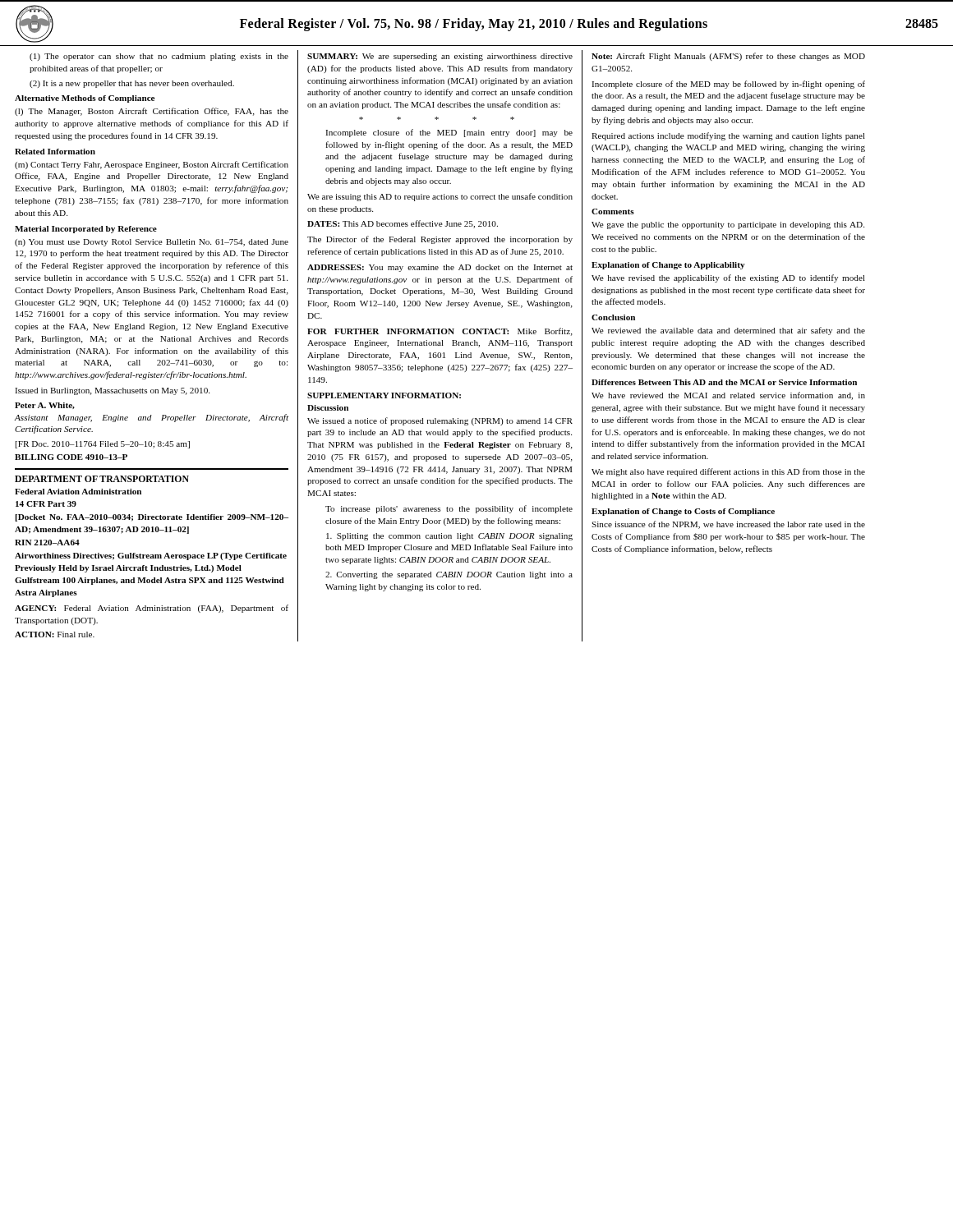Navigate to the text block starting "We gave the public the opportunity to"
The image size is (953, 1232).
coord(728,237)
